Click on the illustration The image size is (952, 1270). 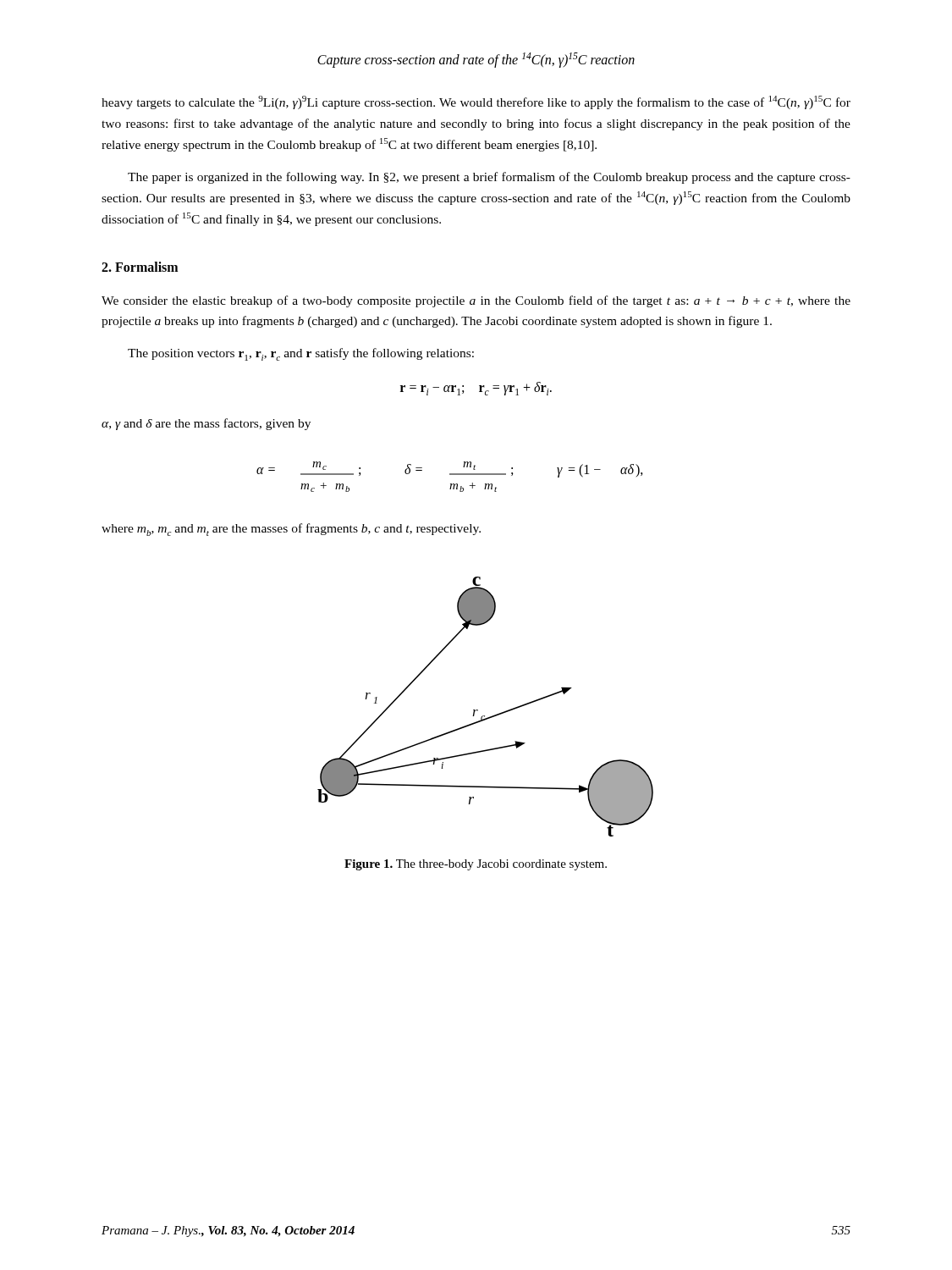pos(476,711)
